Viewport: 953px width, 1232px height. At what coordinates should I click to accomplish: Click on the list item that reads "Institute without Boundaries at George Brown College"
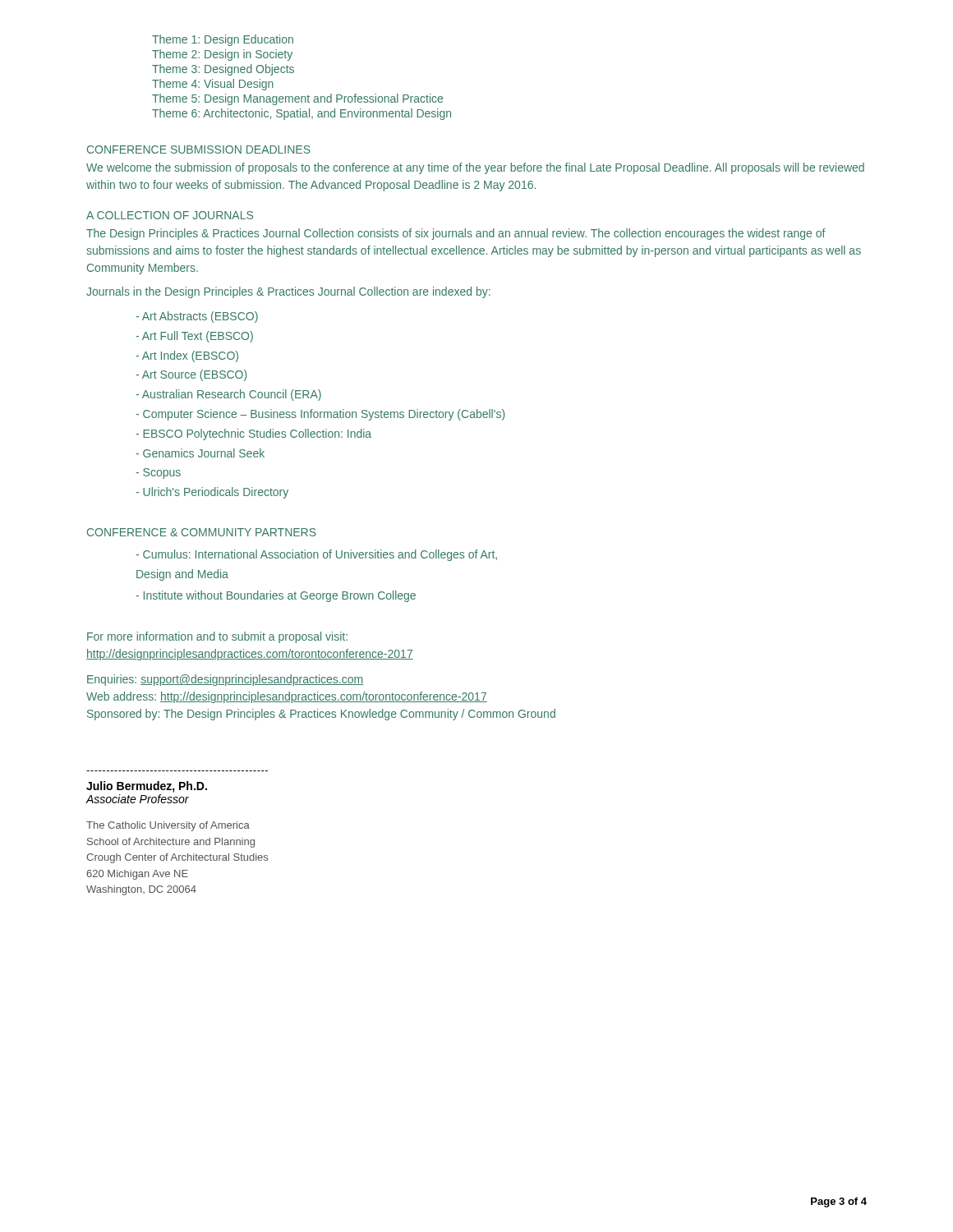tap(276, 595)
